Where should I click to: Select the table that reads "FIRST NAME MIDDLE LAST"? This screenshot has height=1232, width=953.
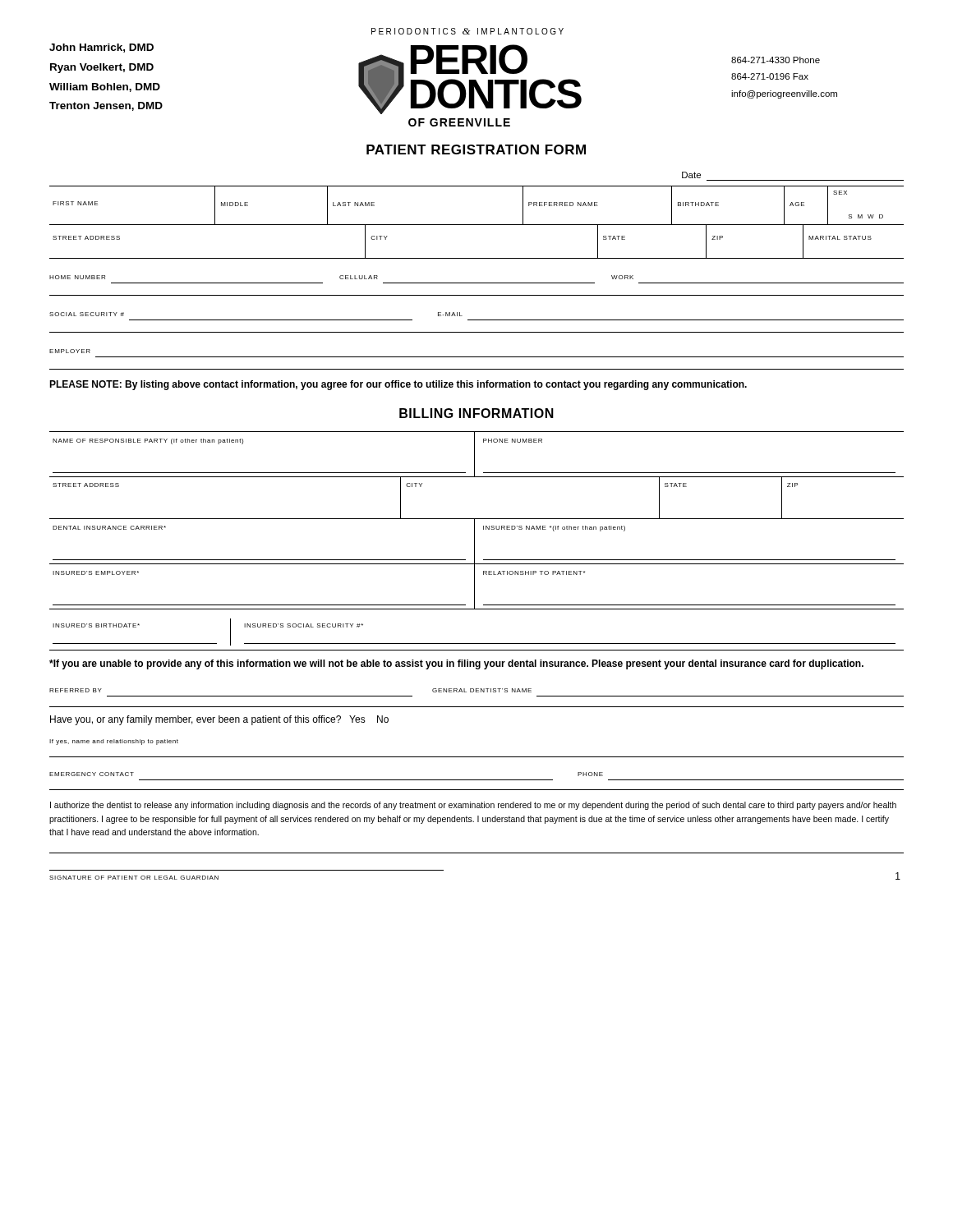(476, 205)
